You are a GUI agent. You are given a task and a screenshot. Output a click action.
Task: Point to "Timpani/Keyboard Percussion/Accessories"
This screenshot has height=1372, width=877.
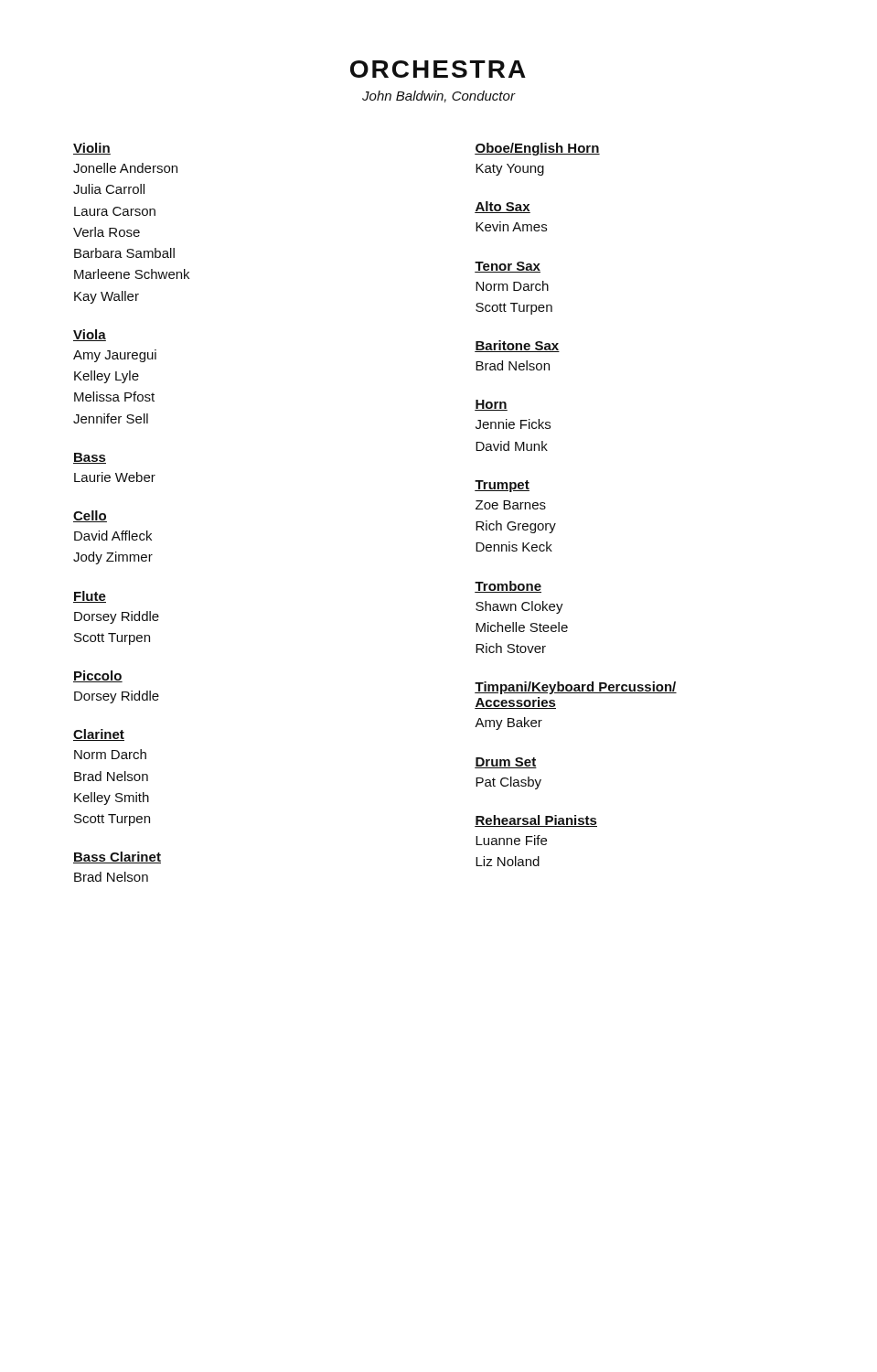pos(576,694)
